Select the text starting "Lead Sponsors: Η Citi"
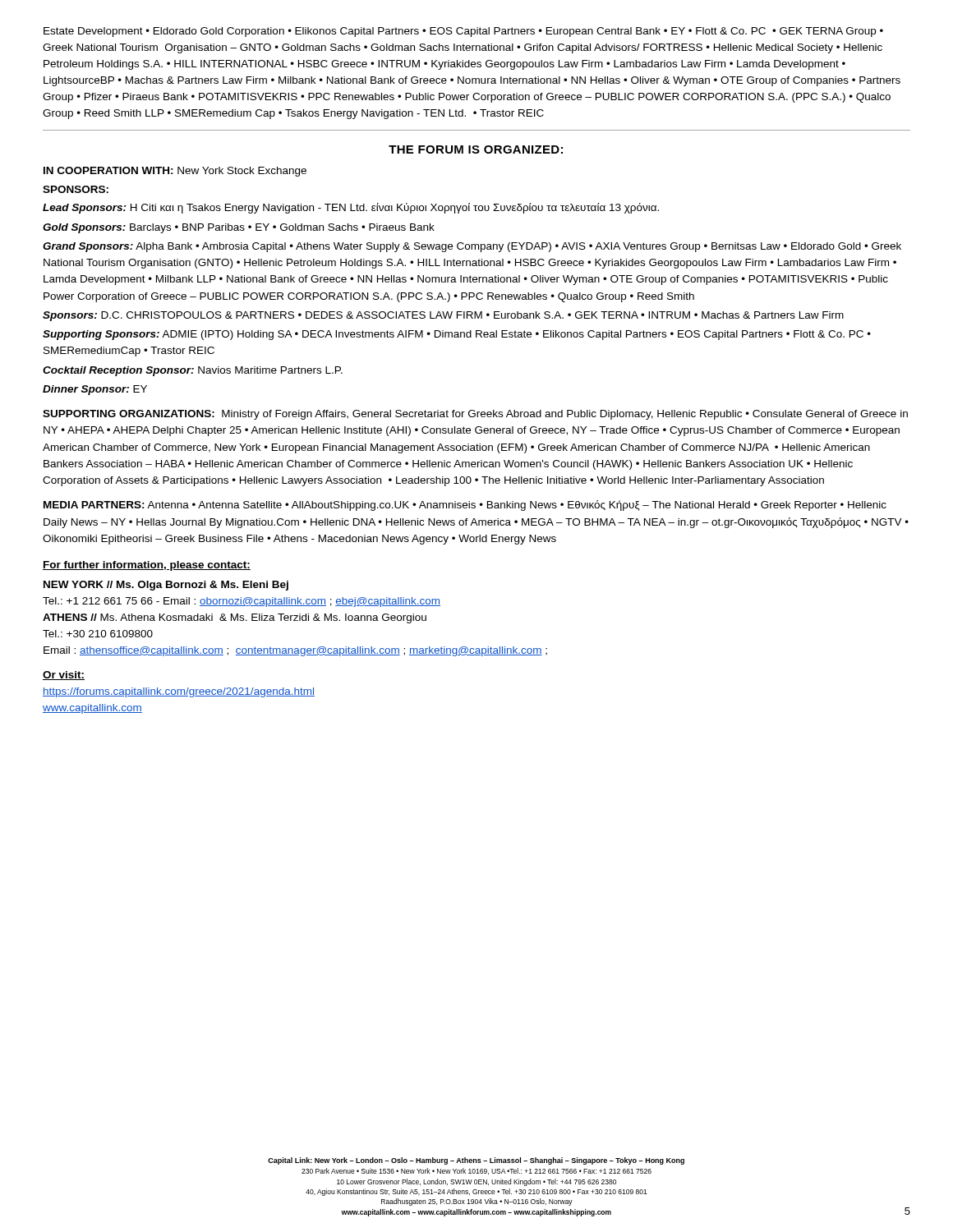The image size is (953, 1232). (351, 208)
